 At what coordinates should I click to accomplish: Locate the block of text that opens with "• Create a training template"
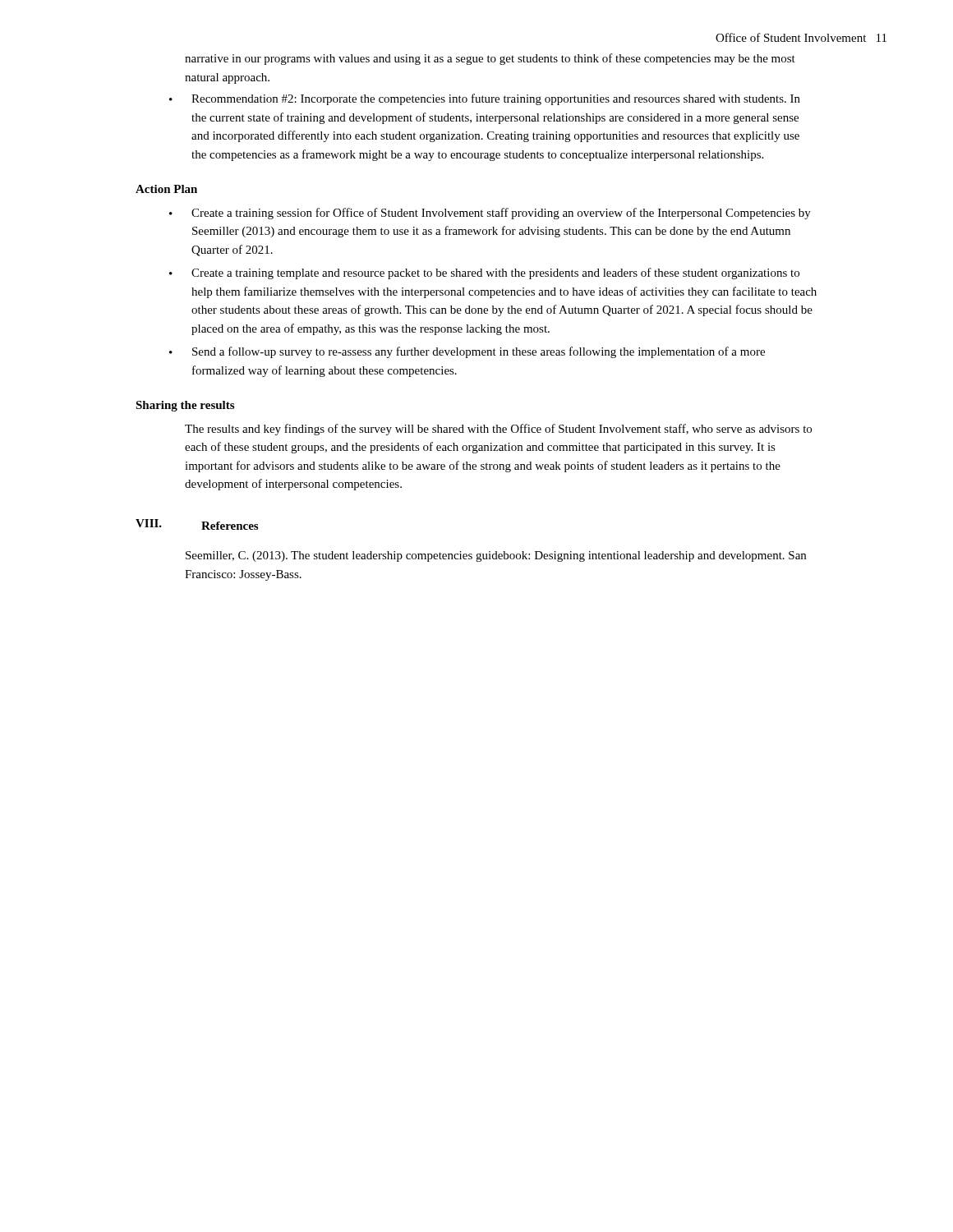coord(493,301)
